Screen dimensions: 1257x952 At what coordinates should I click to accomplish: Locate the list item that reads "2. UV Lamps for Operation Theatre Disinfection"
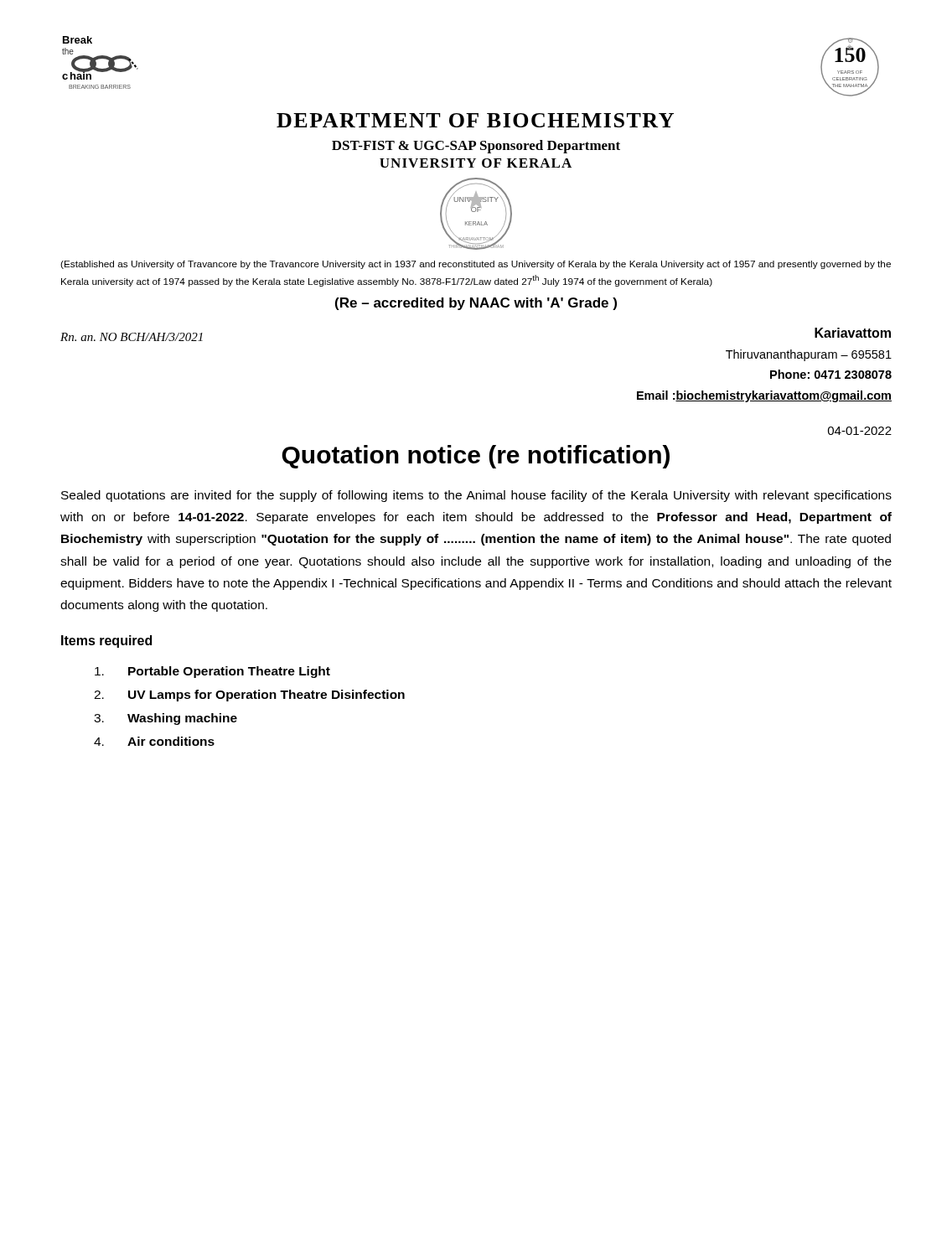pyautogui.click(x=250, y=694)
